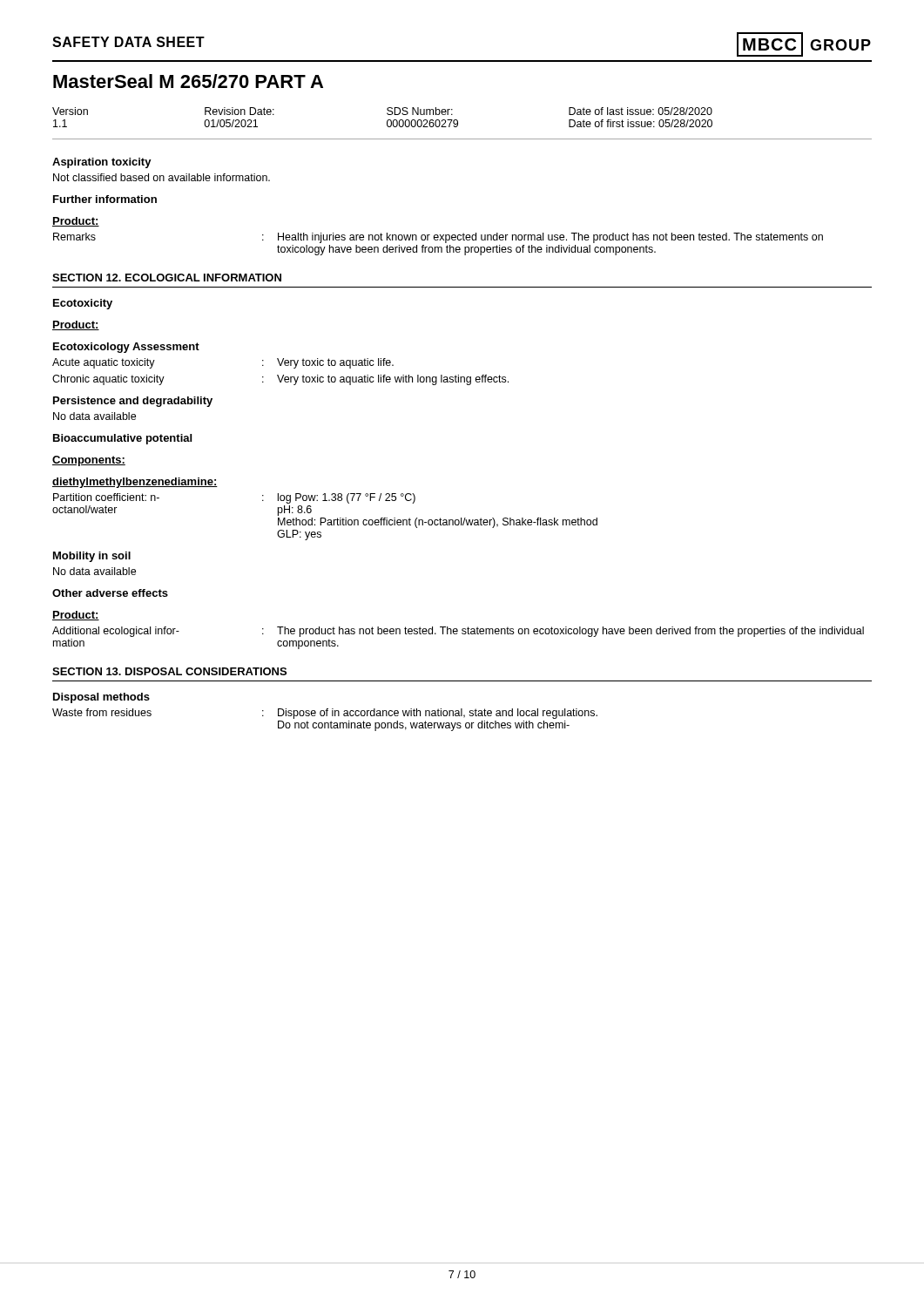Find the block on this page that starts "Partition coefficient: n-octanol/water"

click(x=462, y=516)
